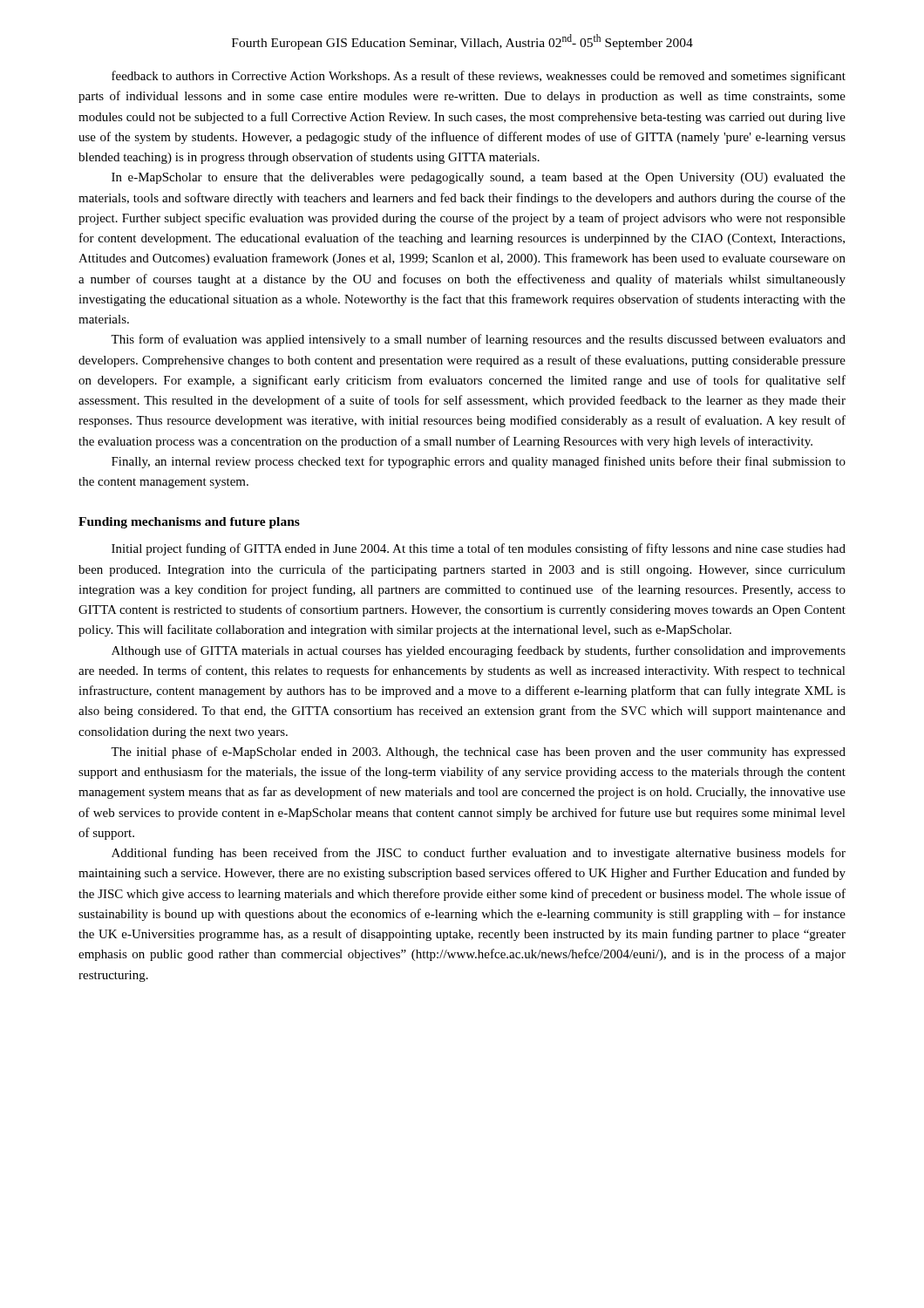The image size is (924, 1308).
Task: Click on the text block that says "This form of evaluation was"
Action: (x=462, y=391)
